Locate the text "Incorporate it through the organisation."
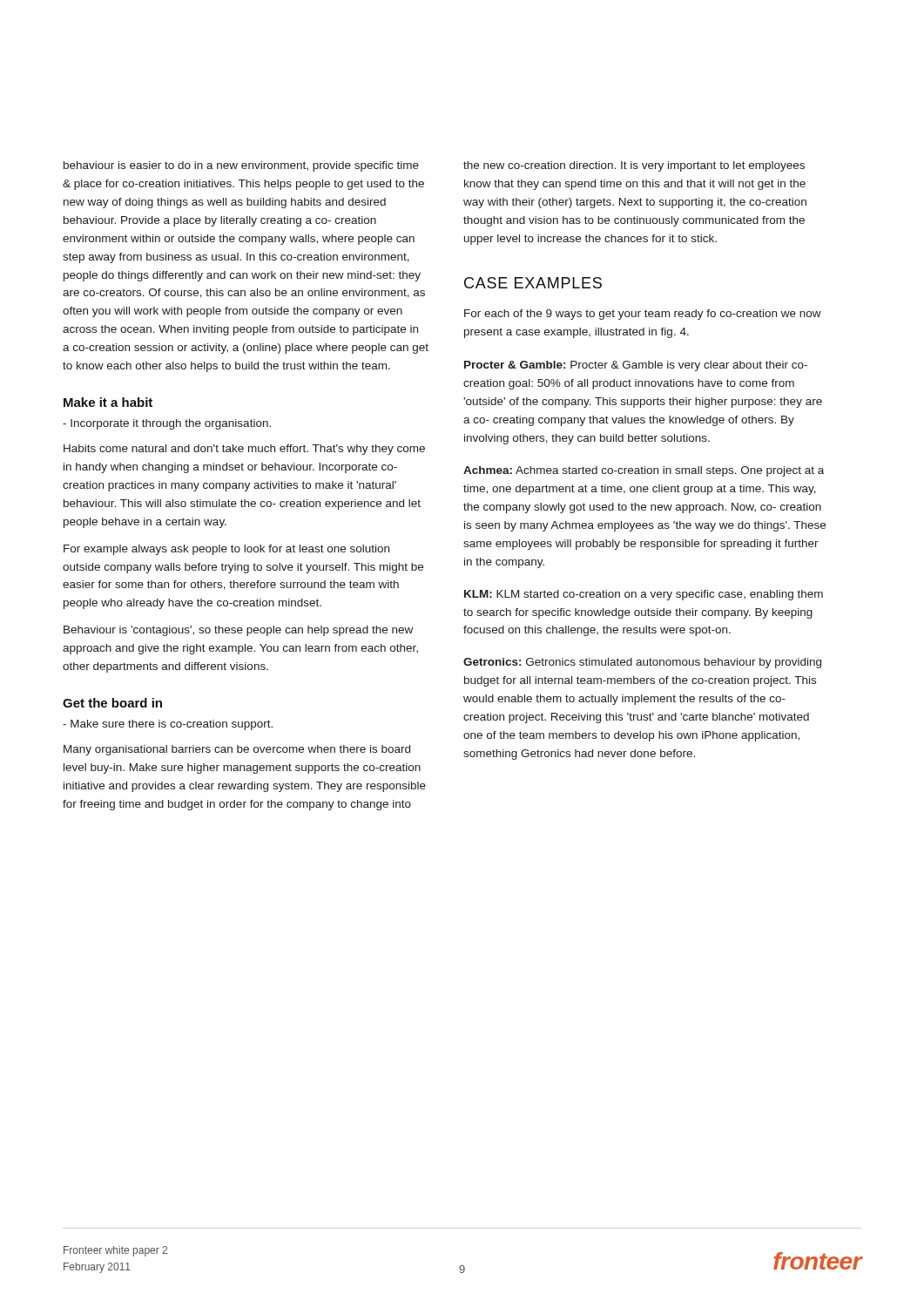The image size is (924, 1307). pyautogui.click(x=167, y=423)
